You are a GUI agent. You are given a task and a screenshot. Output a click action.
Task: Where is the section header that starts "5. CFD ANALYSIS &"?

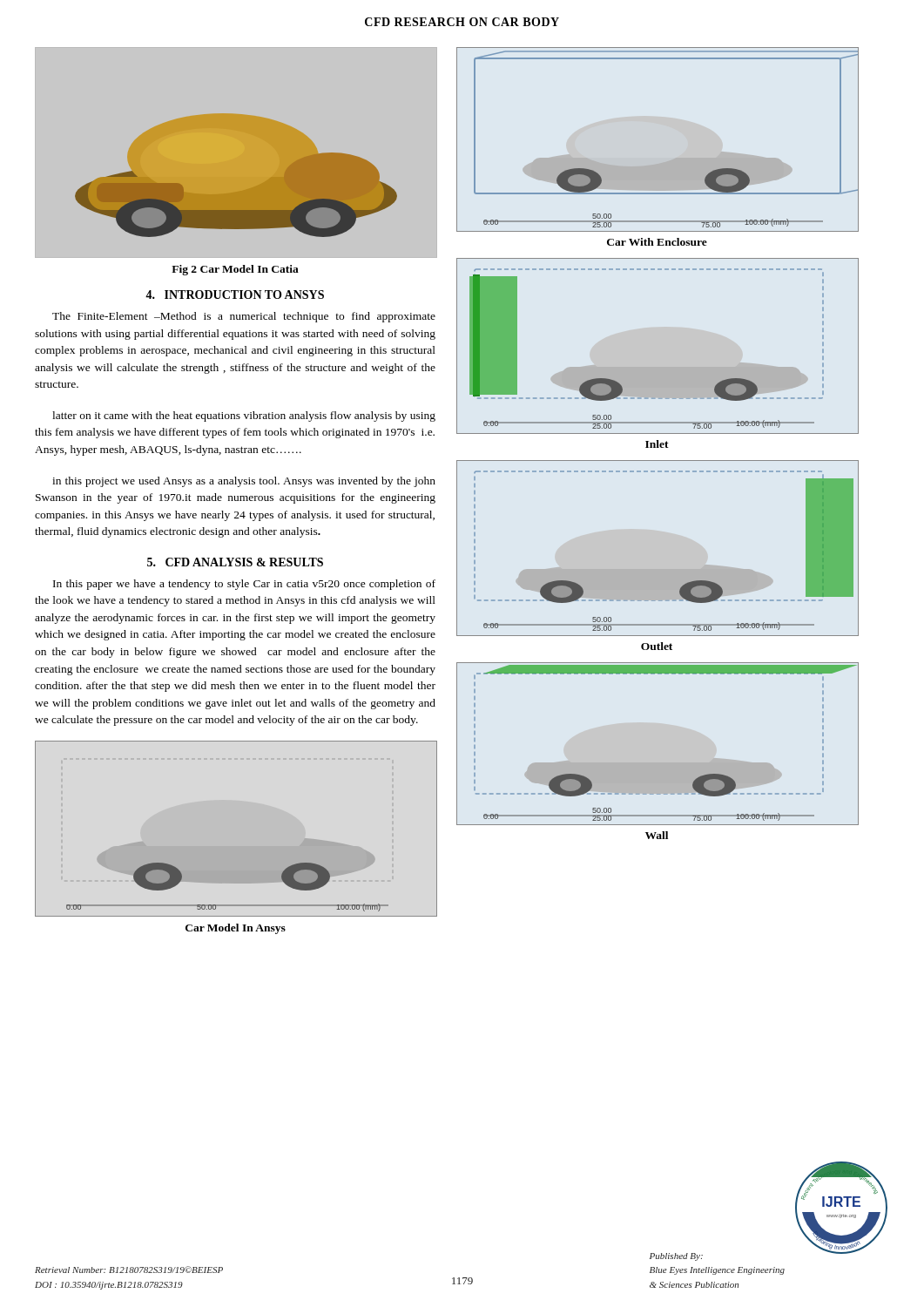tap(235, 562)
